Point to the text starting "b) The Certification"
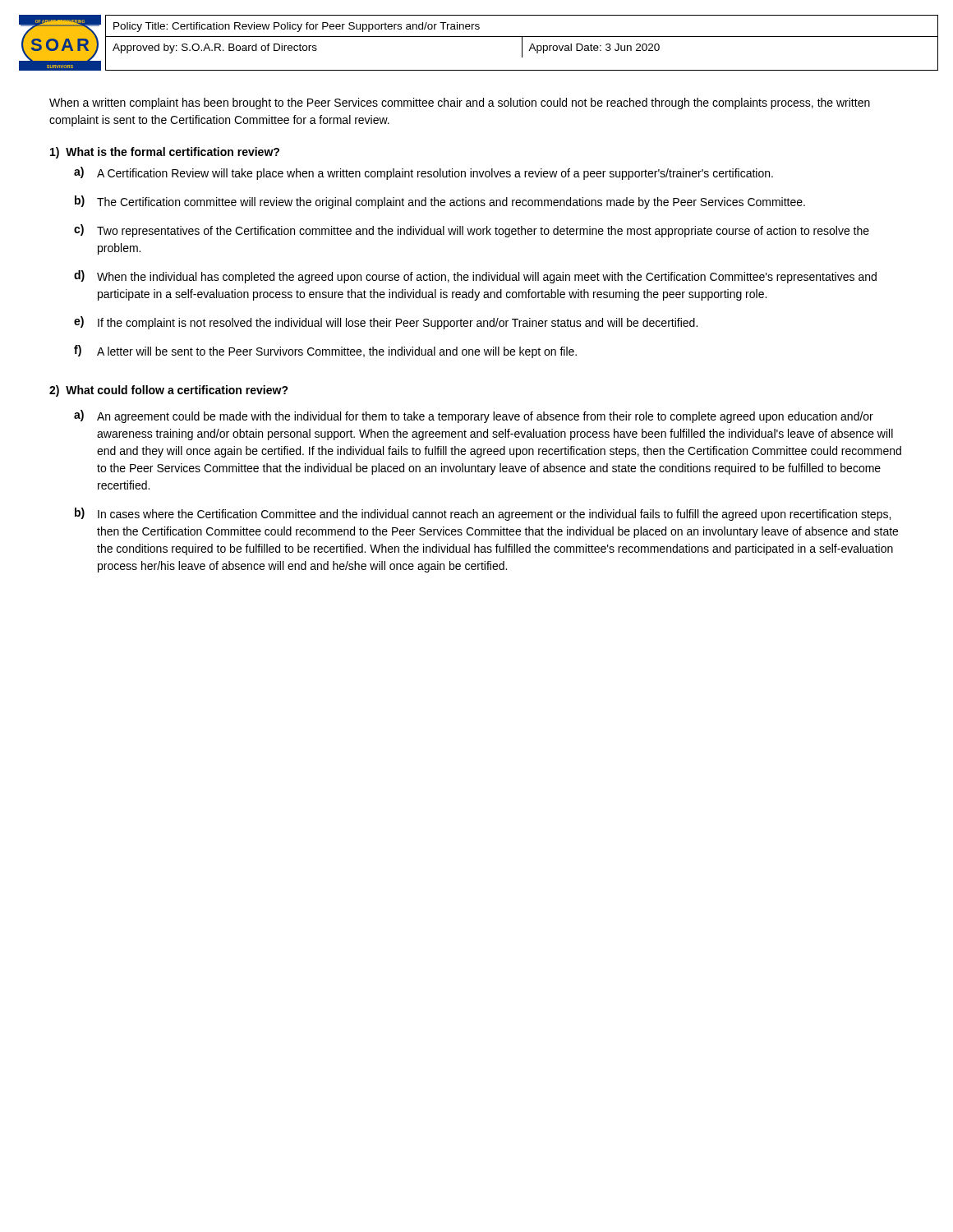This screenshot has width=953, height=1232. click(x=489, y=202)
